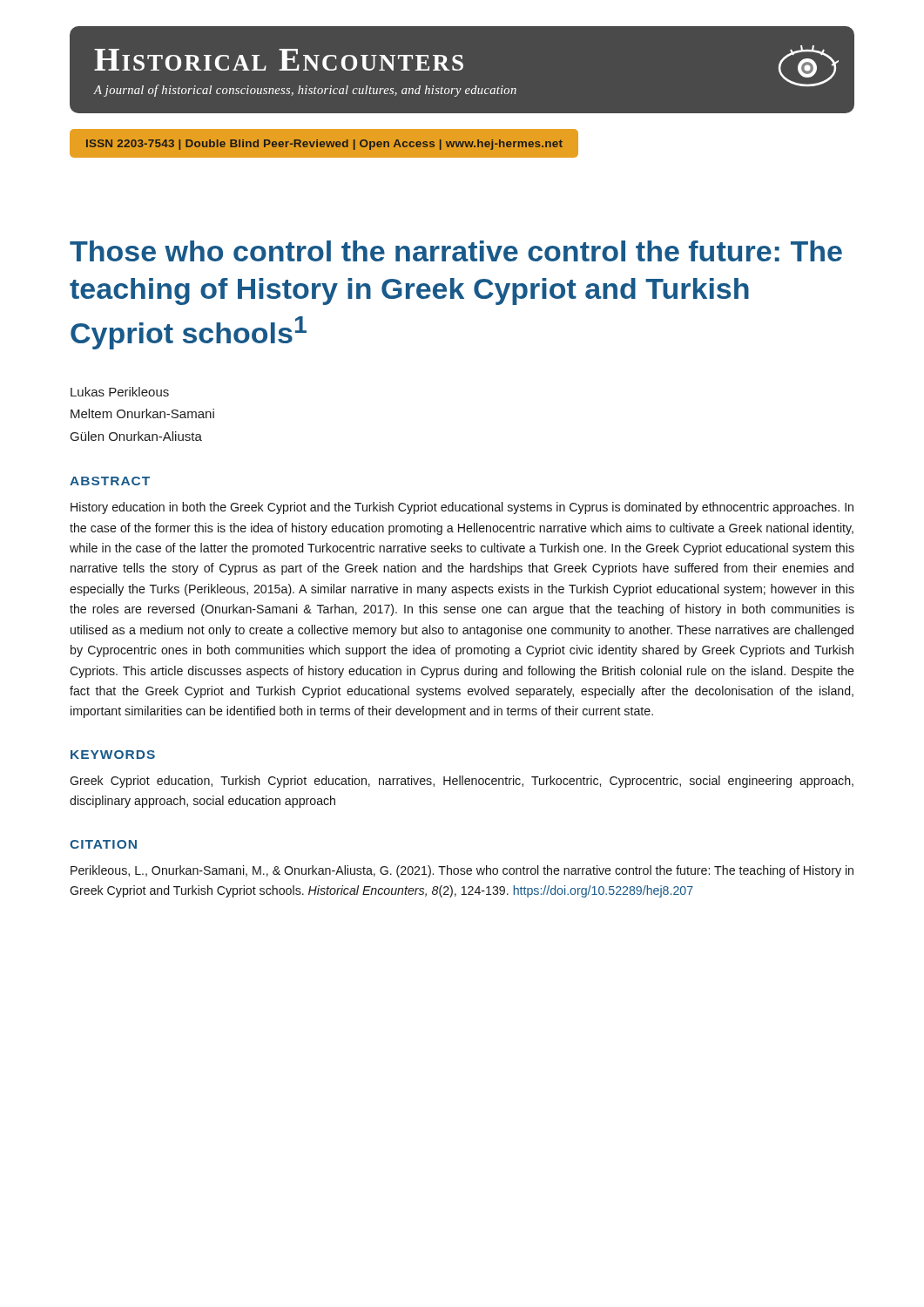Find the block on this page that starts "History education in both"
Screen dimensions: 1307x924
point(462,609)
